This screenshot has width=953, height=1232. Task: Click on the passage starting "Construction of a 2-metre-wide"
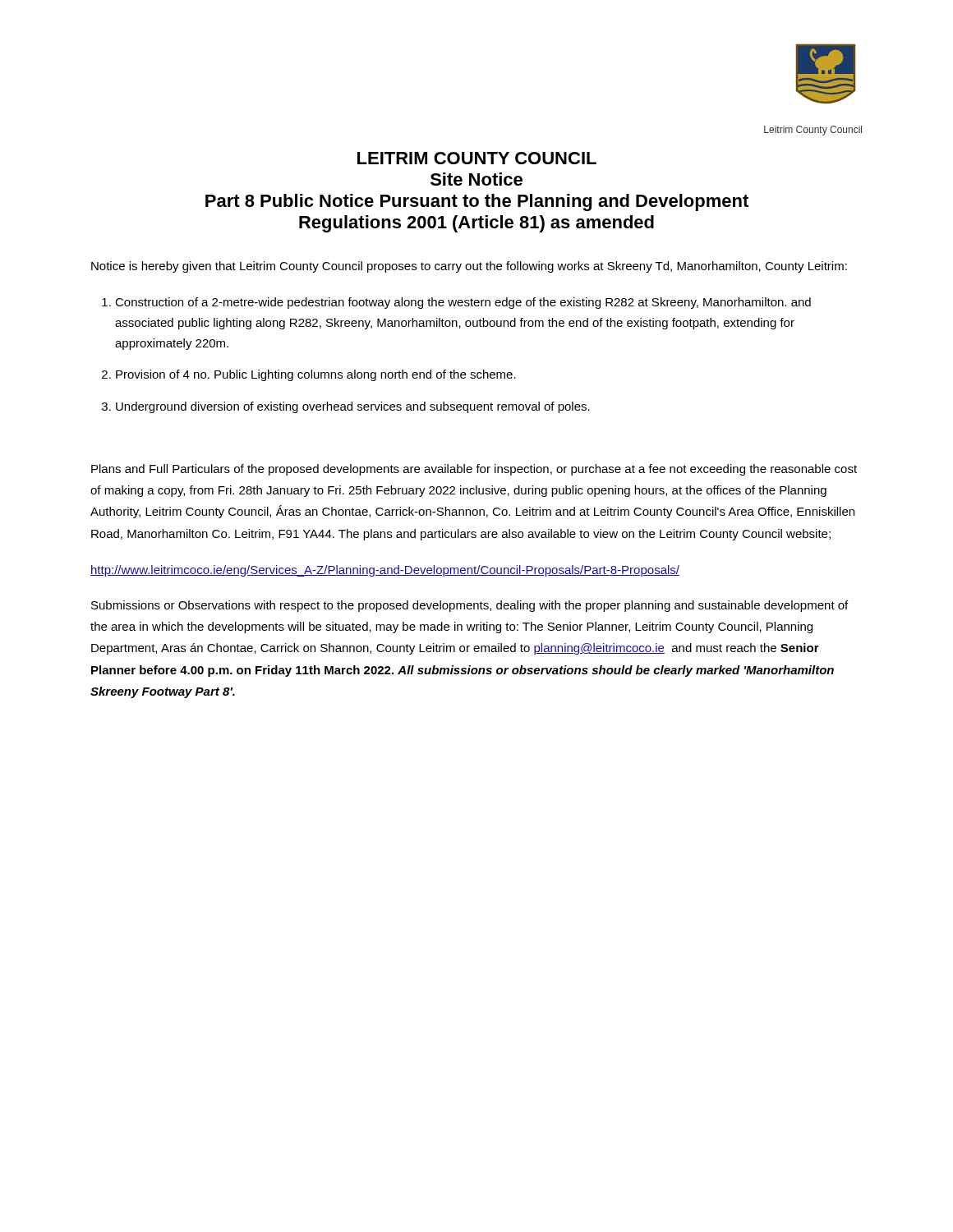click(463, 322)
